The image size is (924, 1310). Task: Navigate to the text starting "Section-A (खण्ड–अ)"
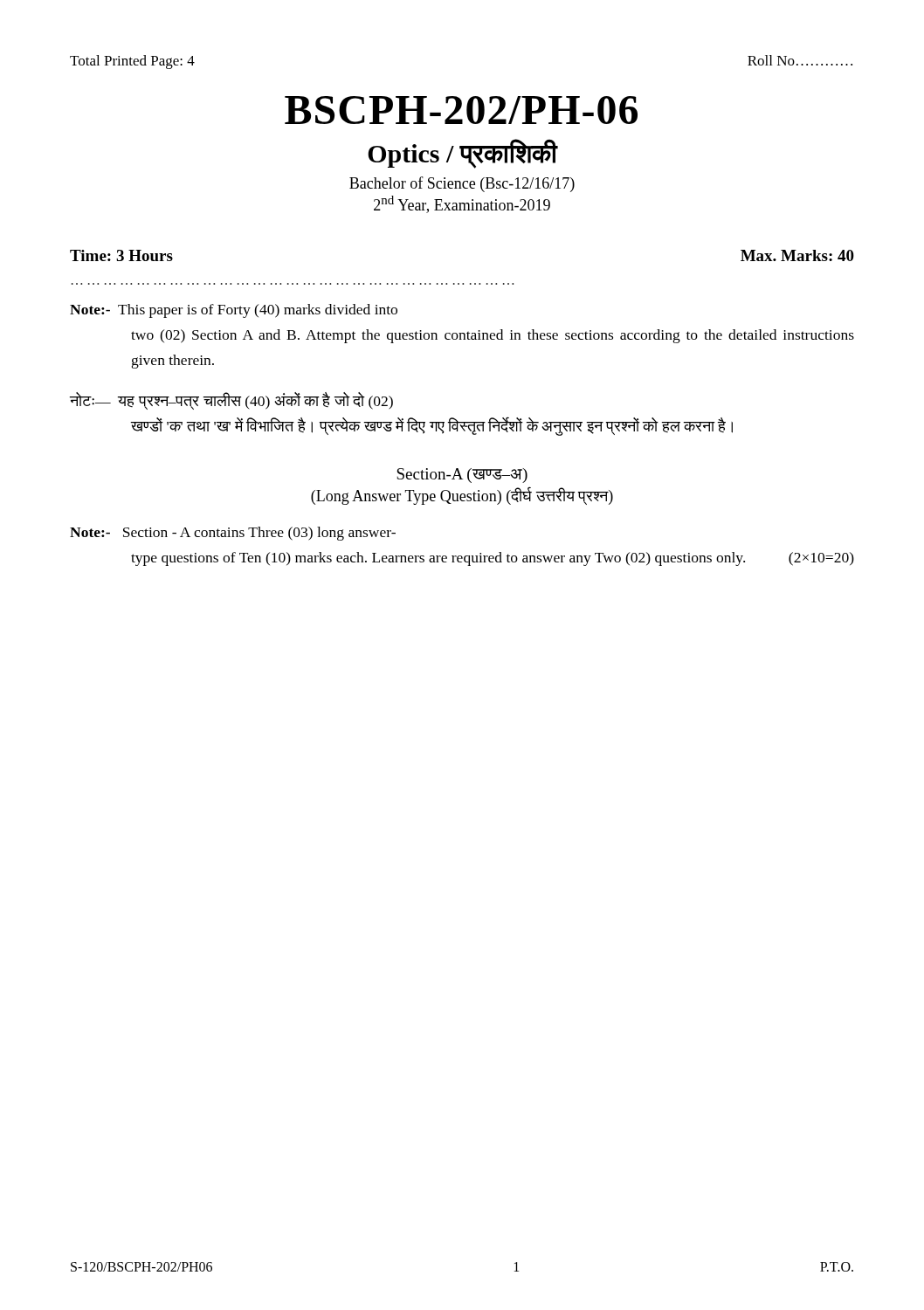click(x=462, y=474)
